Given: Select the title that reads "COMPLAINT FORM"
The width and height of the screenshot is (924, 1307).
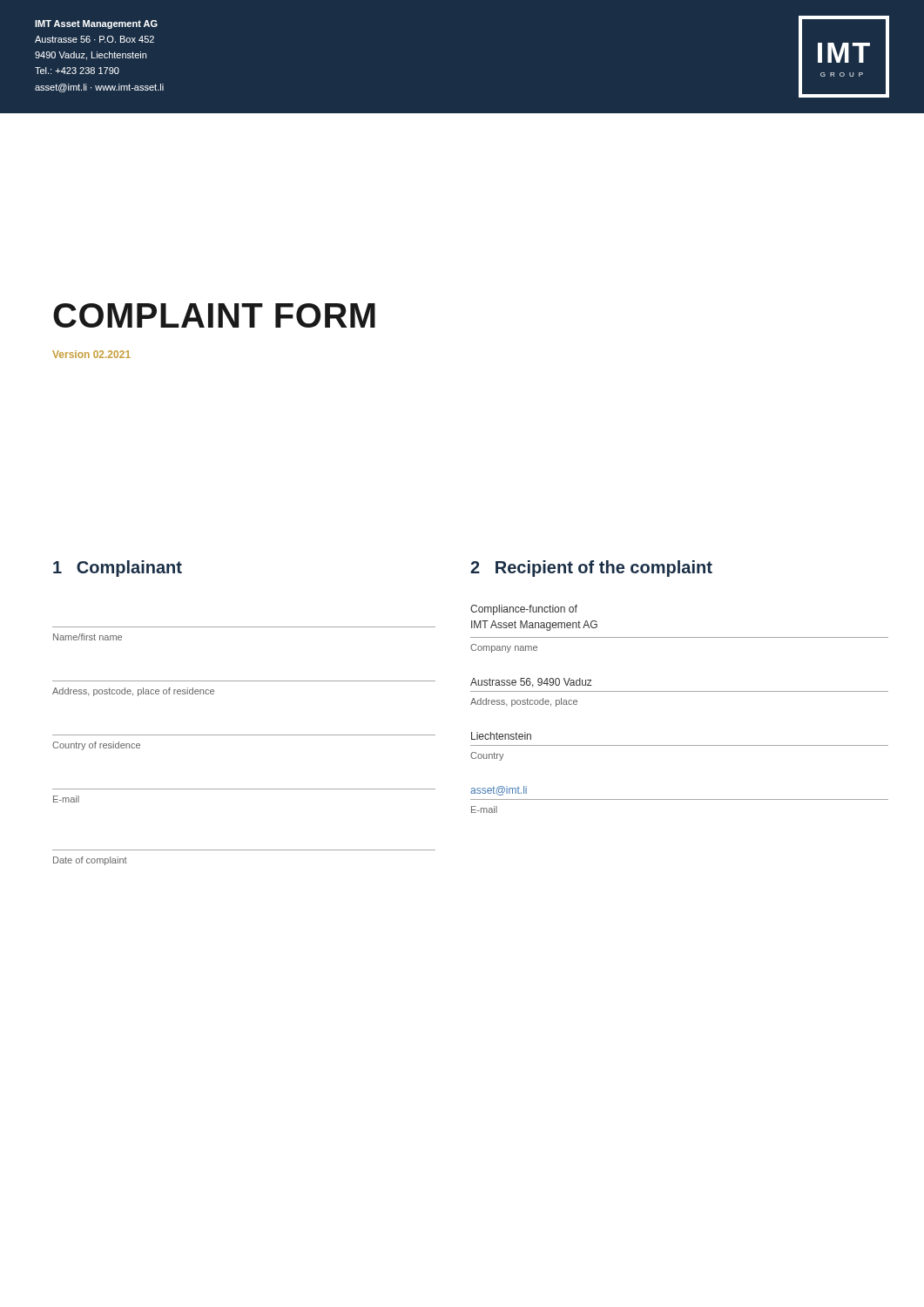Looking at the screenshot, I should click(x=215, y=316).
